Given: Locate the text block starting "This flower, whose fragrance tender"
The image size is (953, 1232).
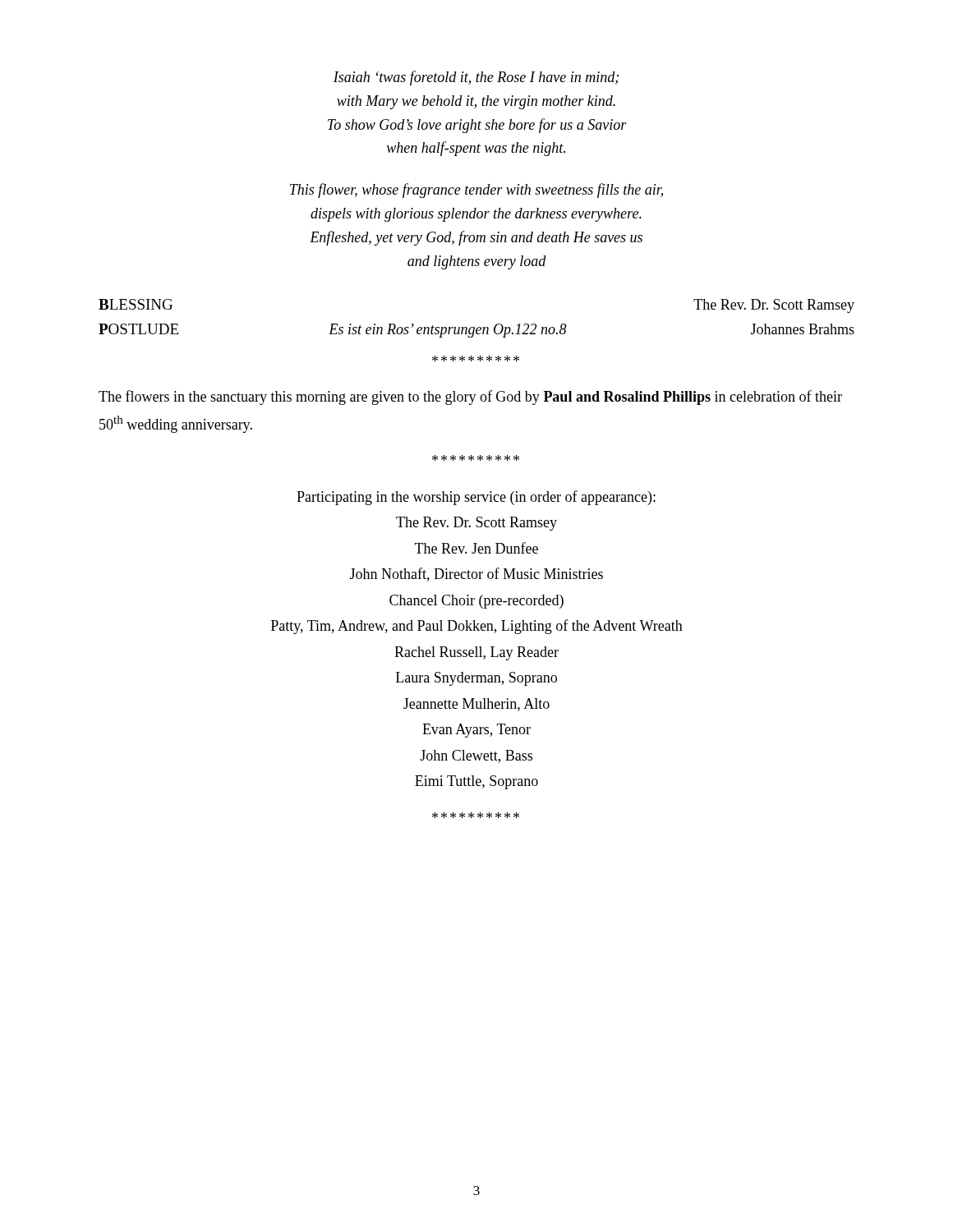Looking at the screenshot, I should pos(476,225).
